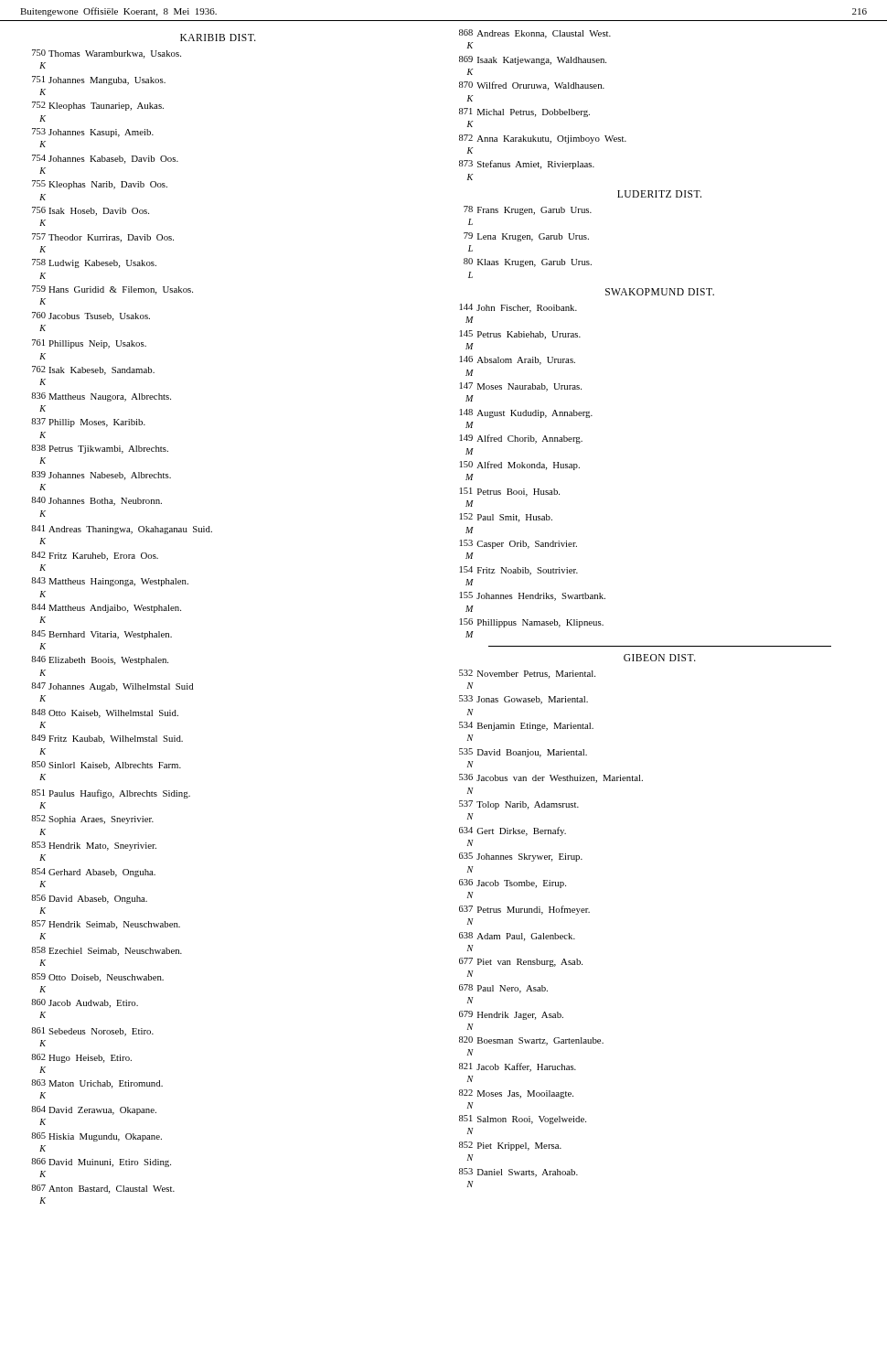Where does it say "870K Wilfred Oruruwa, Waldhausen."?

pos(532,86)
